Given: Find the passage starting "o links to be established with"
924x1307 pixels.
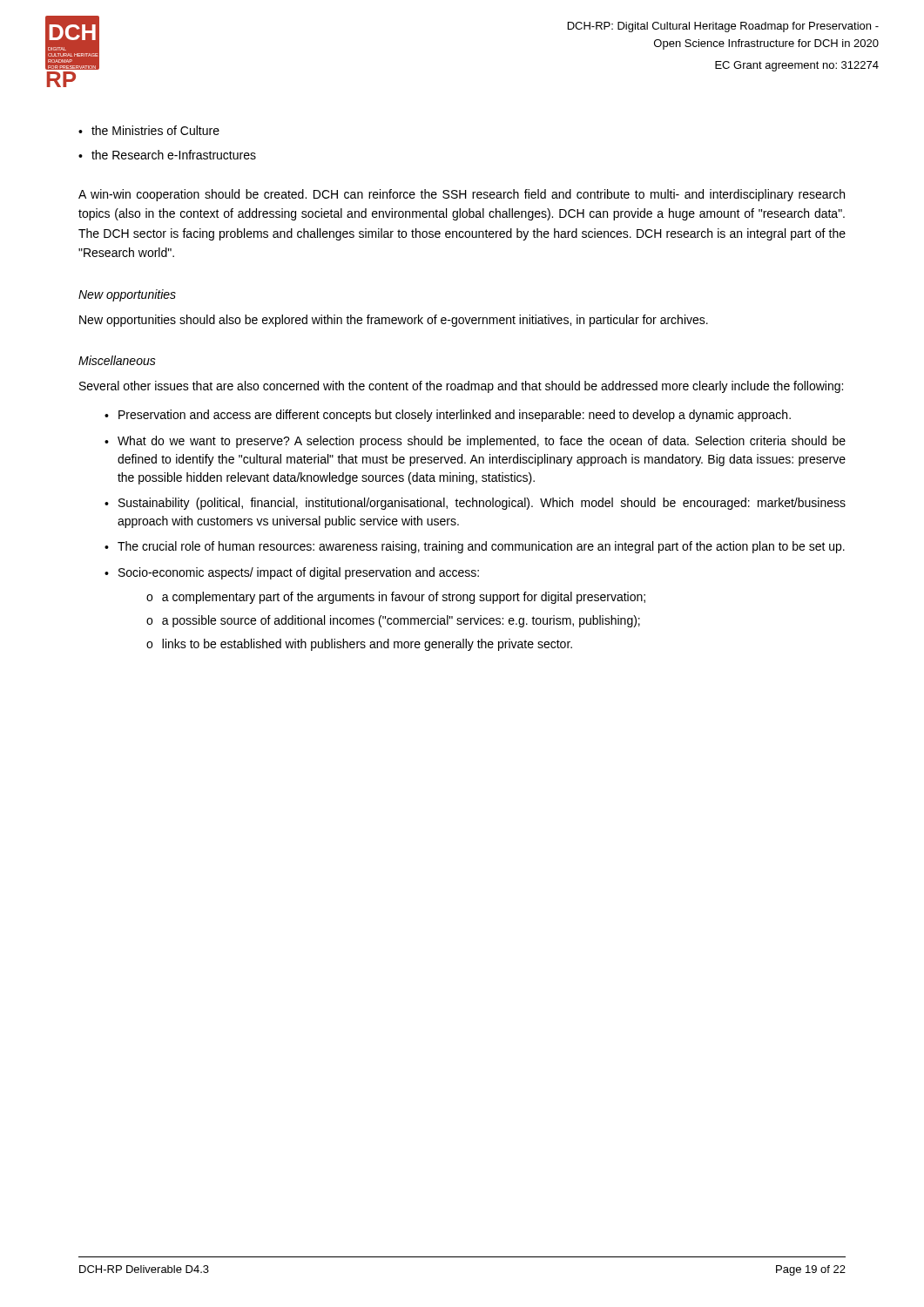Looking at the screenshot, I should click(360, 644).
